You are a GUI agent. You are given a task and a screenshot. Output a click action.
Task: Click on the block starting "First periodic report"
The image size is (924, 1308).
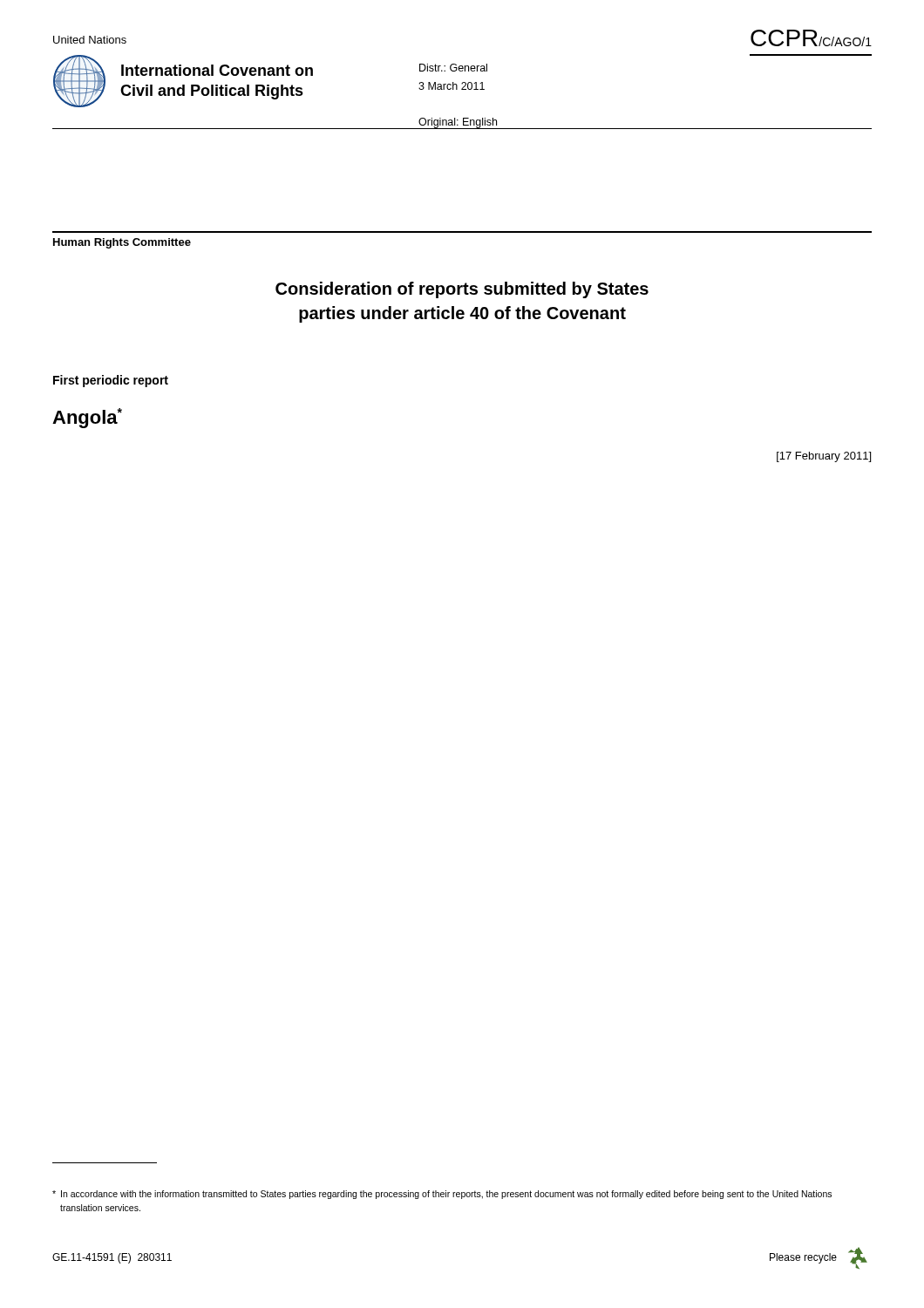[110, 380]
